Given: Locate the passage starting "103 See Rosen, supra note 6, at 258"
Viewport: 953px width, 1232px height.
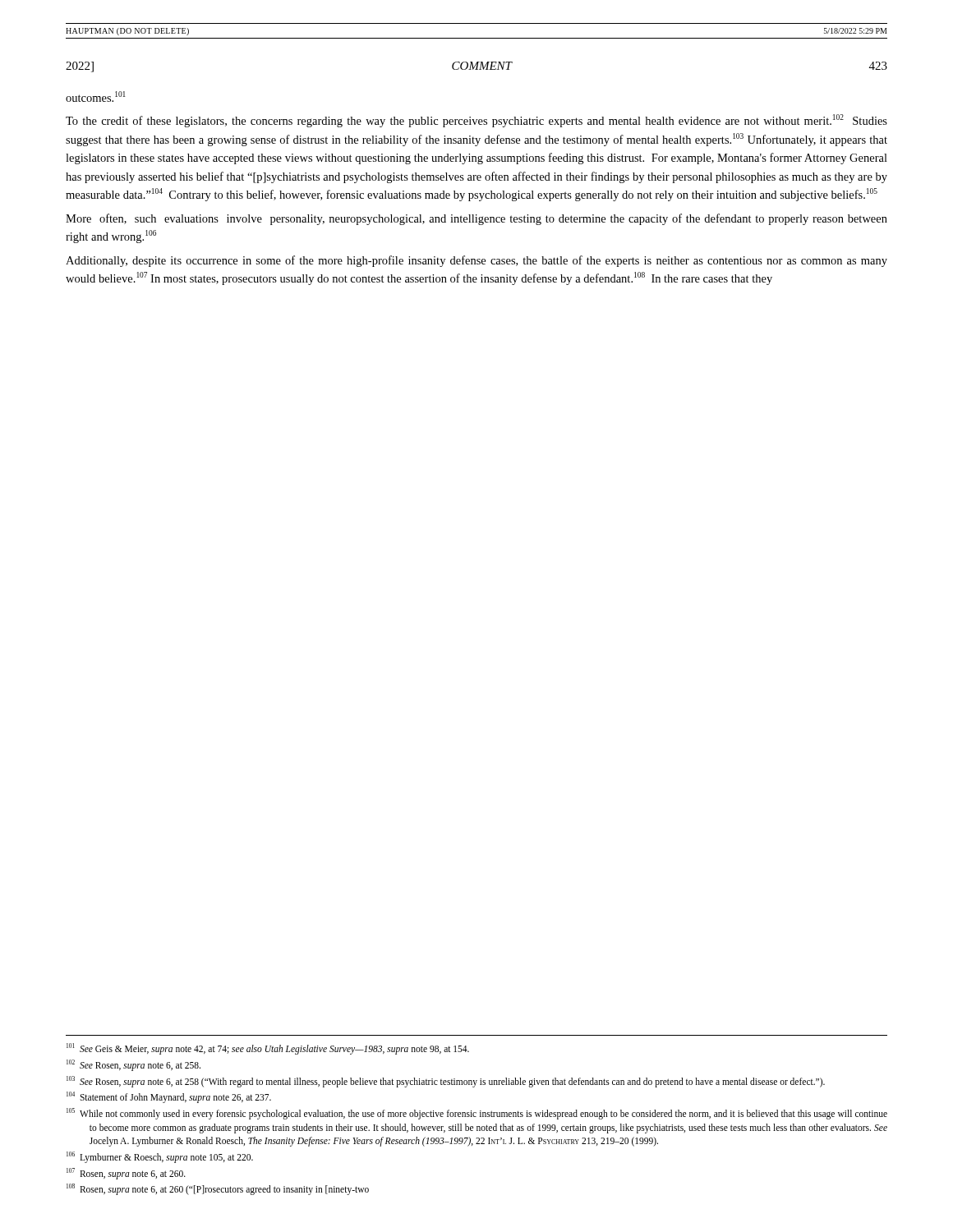Looking at the screenshot, I should click(x=445, y=1081).
